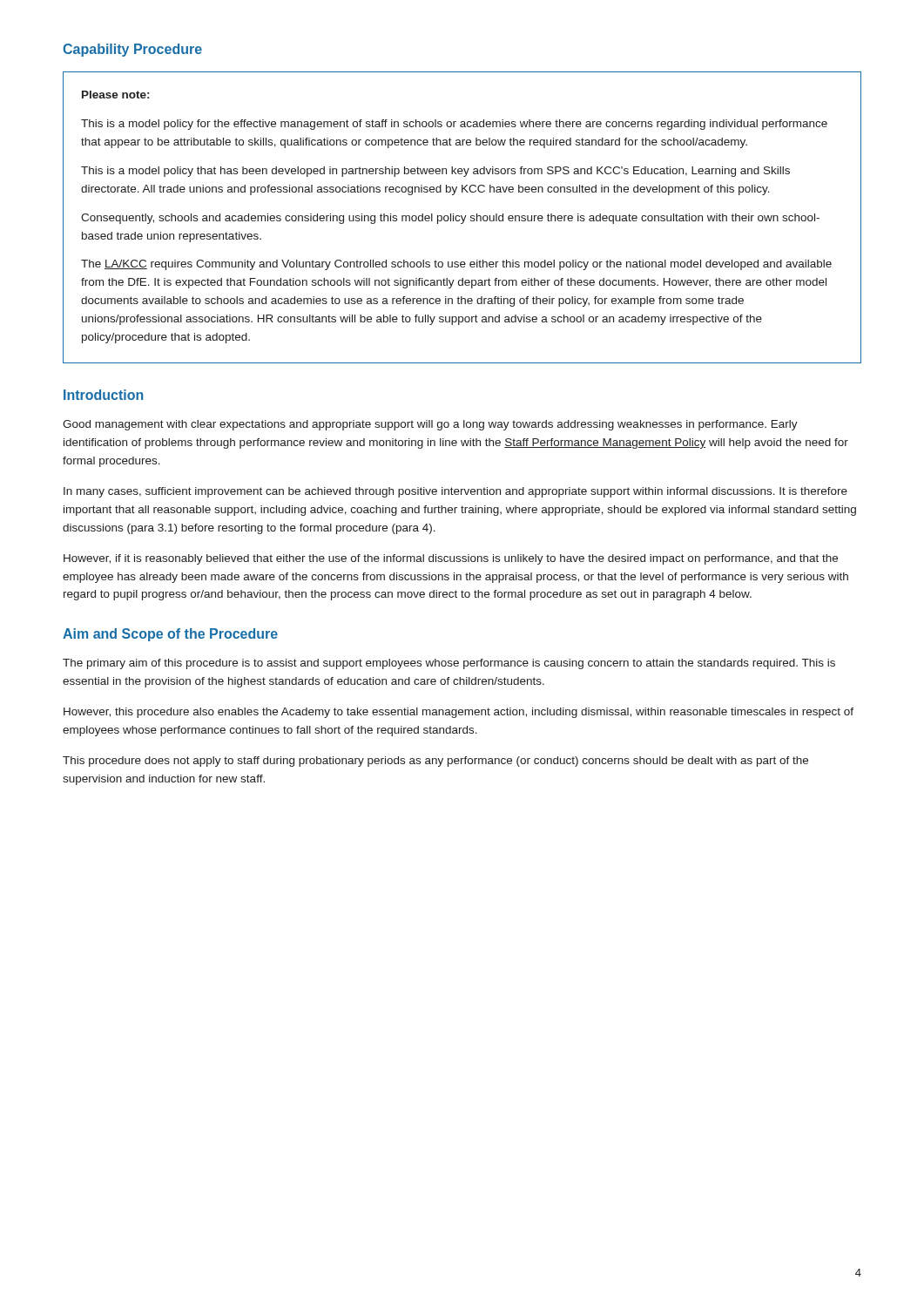Click on the text block containing "Please note: This is a"
Screen dimensions: 1307x924
[462, 217]
